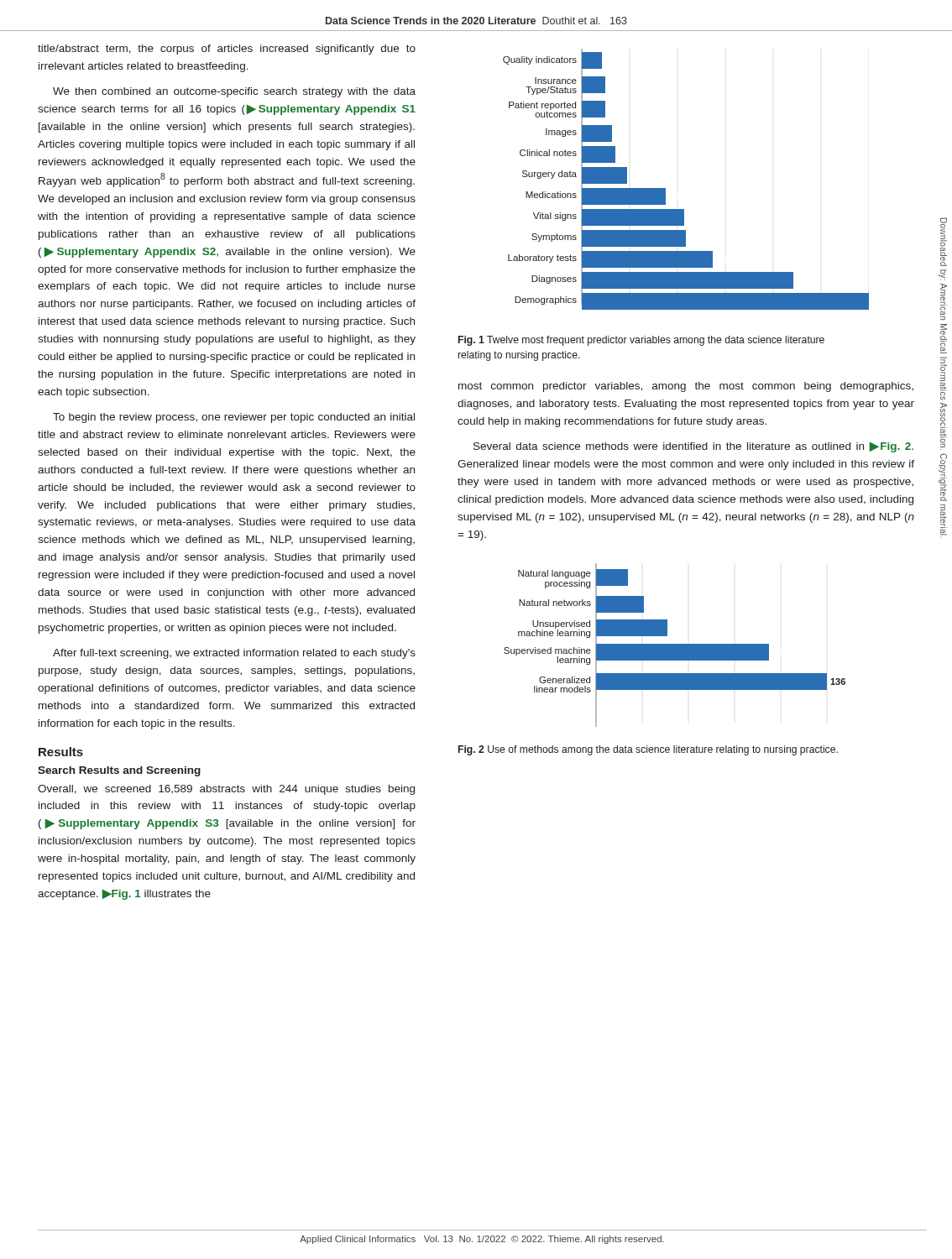Point to the block beginning "title/abstract term, the corpus of articles"

coord(227,57)
